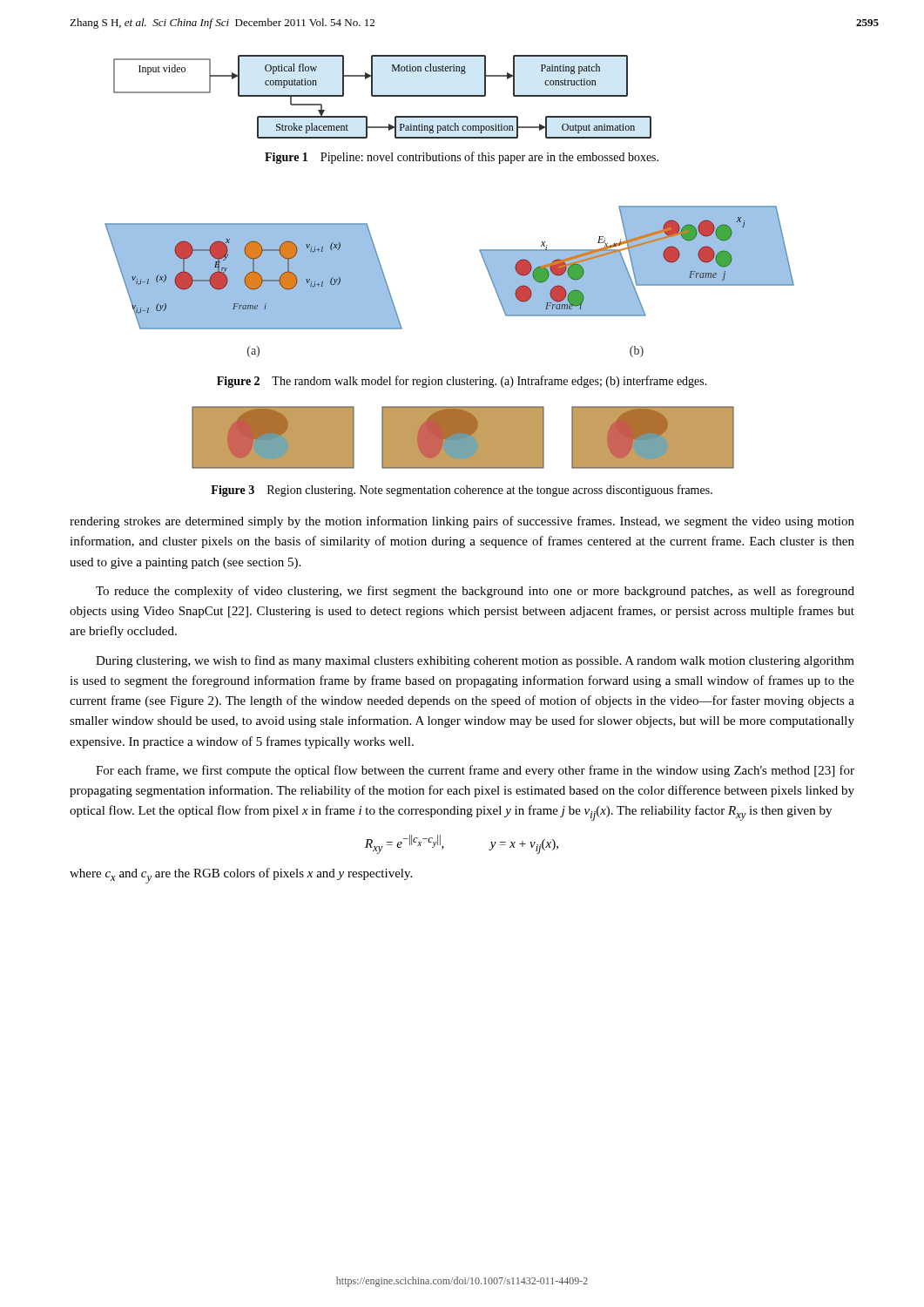Select the flowchart
The image size is (924, 1307).
(462, 98)
